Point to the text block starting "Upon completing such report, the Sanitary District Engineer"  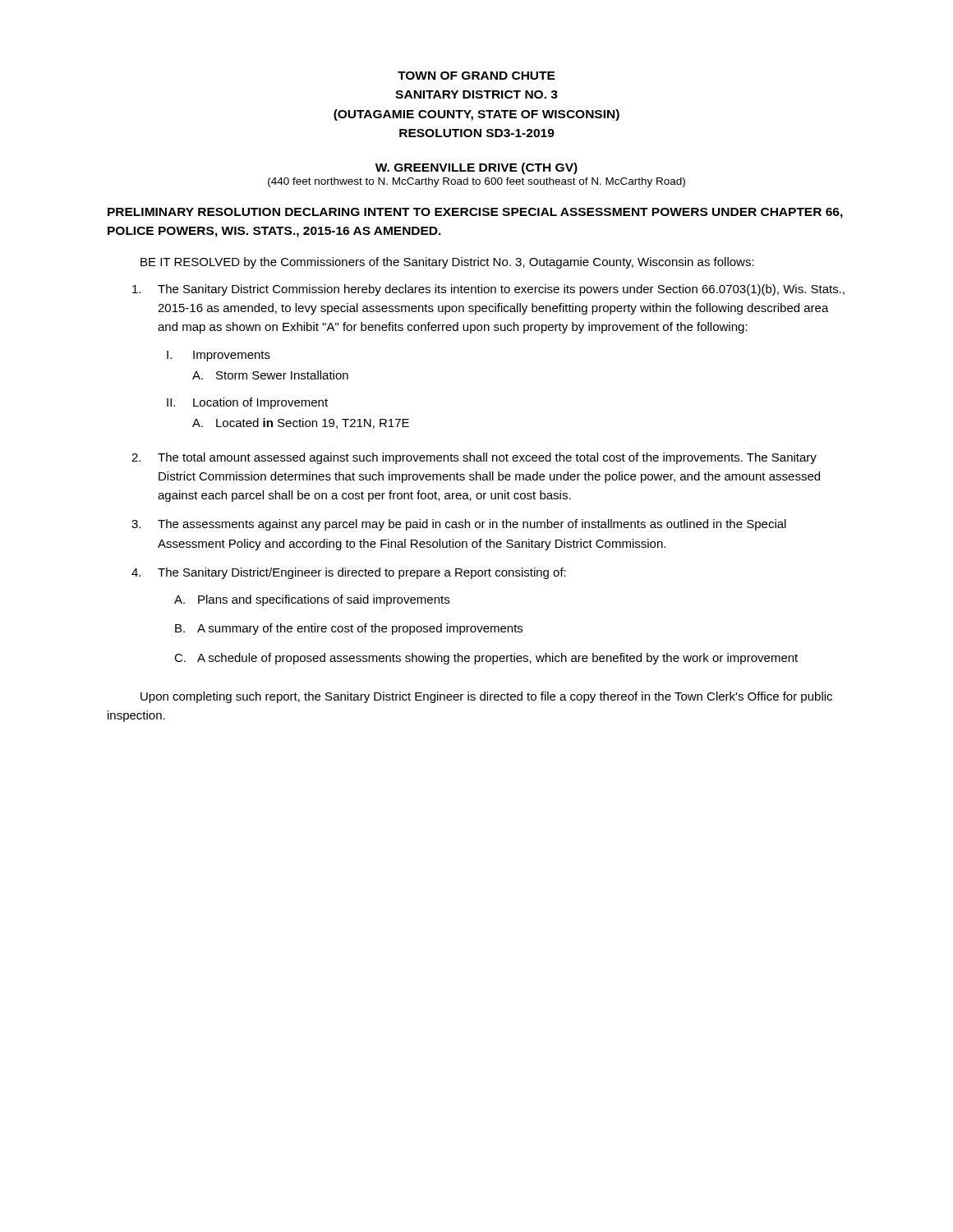470,705
